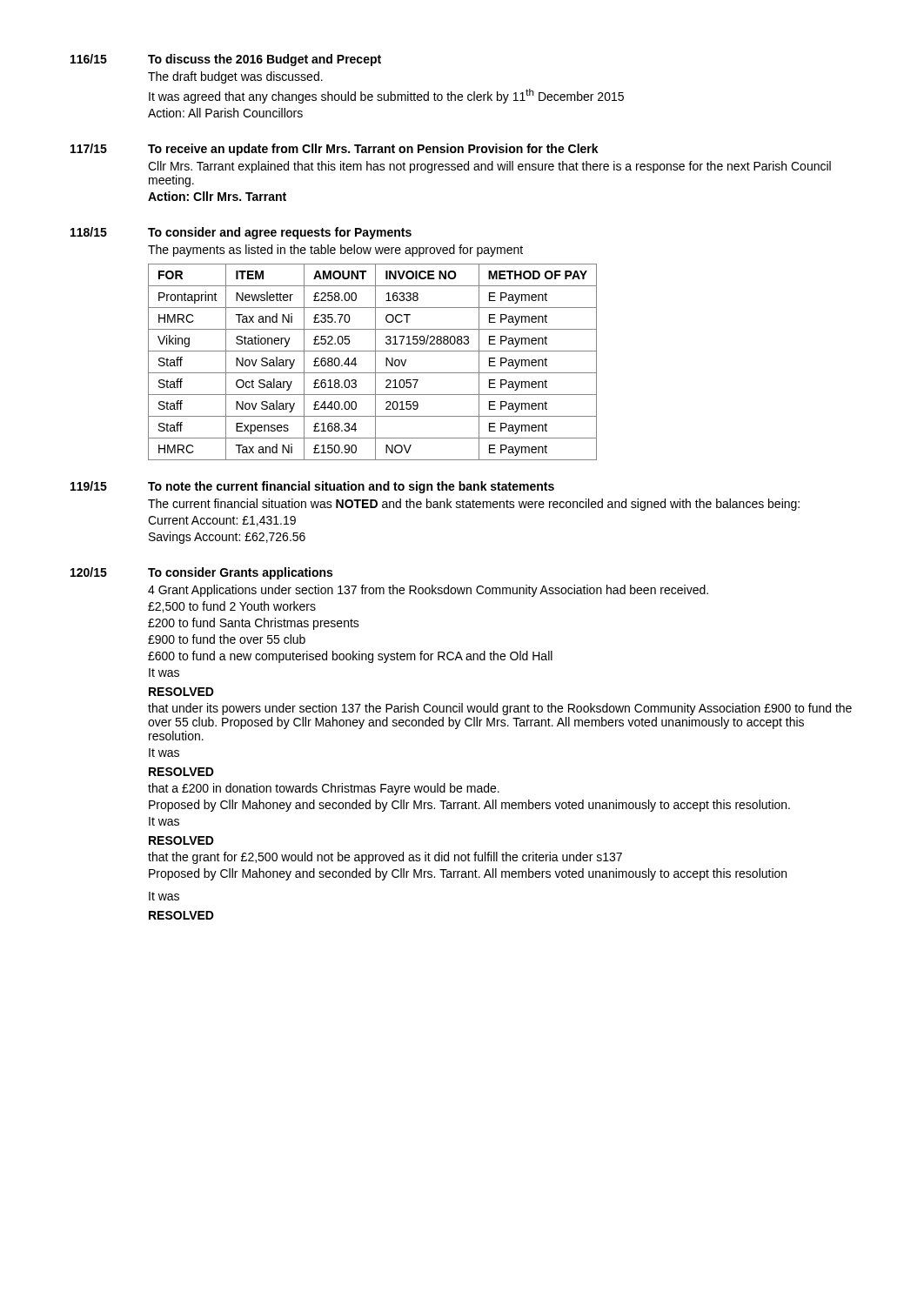
Task: Point to the block beginning "The payments as listed in the table below"
Action: point(501,249)
